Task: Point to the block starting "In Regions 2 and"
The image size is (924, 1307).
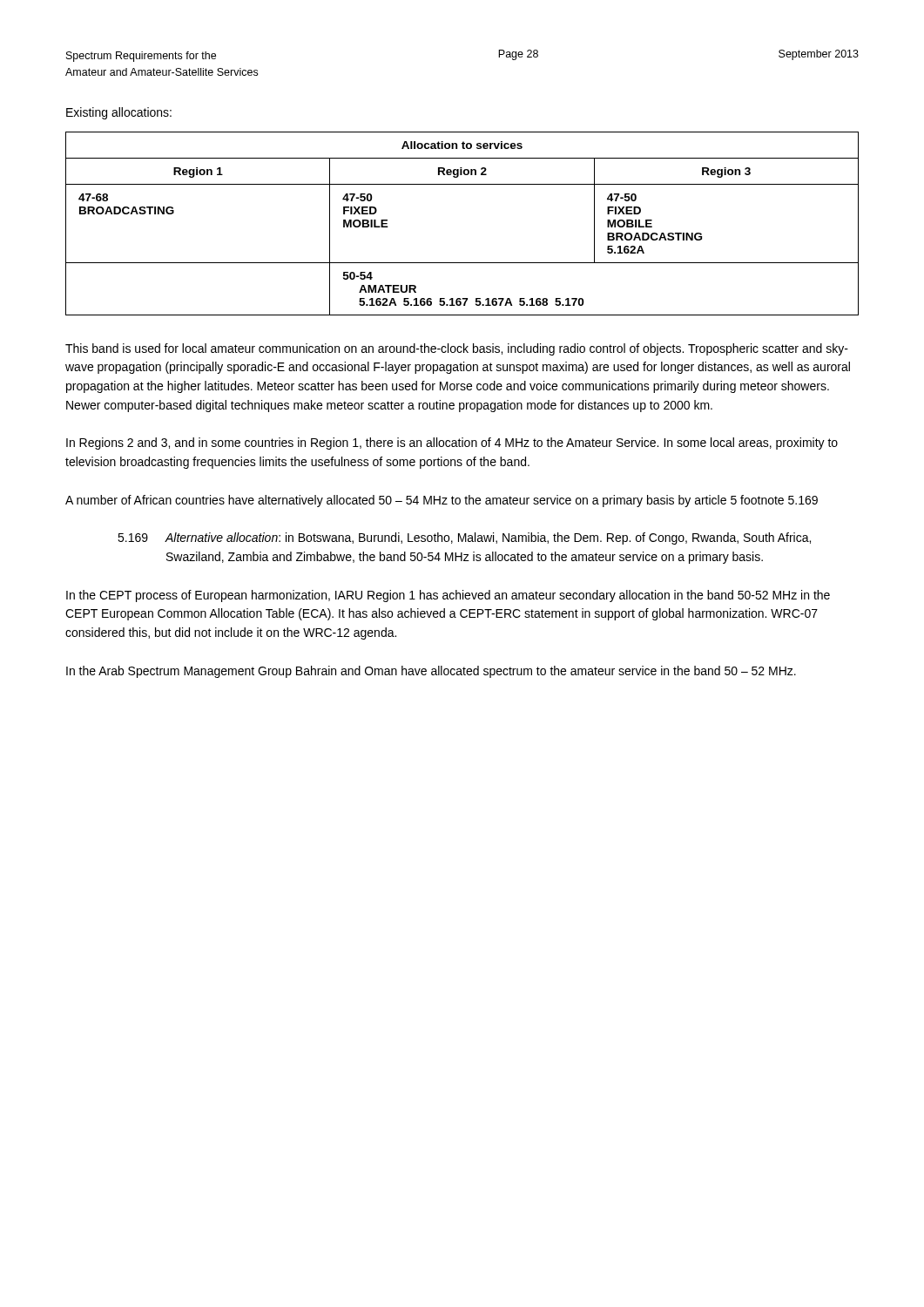Action: click(x=452, y=452)
